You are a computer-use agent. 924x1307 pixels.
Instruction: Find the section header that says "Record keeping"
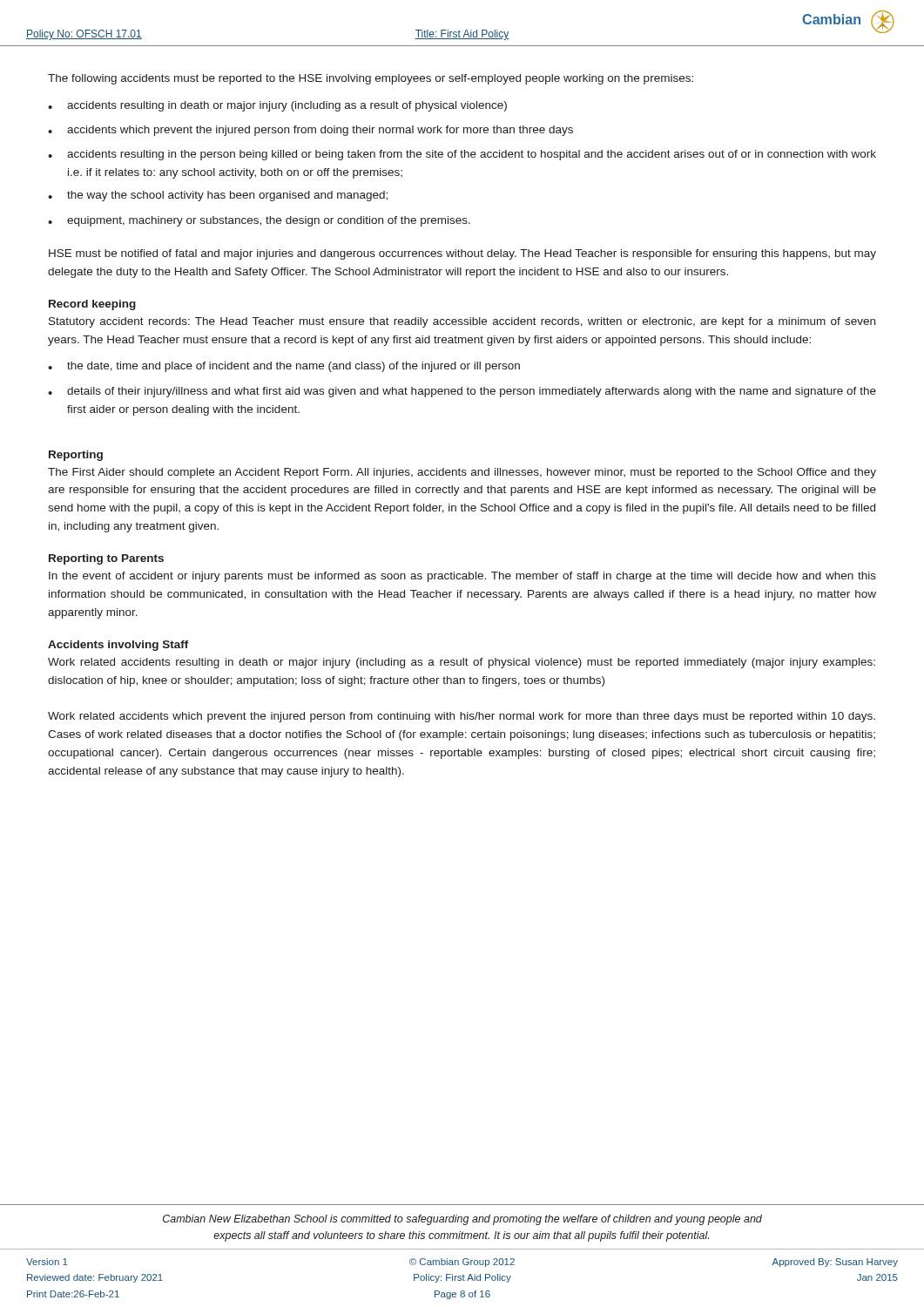click(92, 303)
